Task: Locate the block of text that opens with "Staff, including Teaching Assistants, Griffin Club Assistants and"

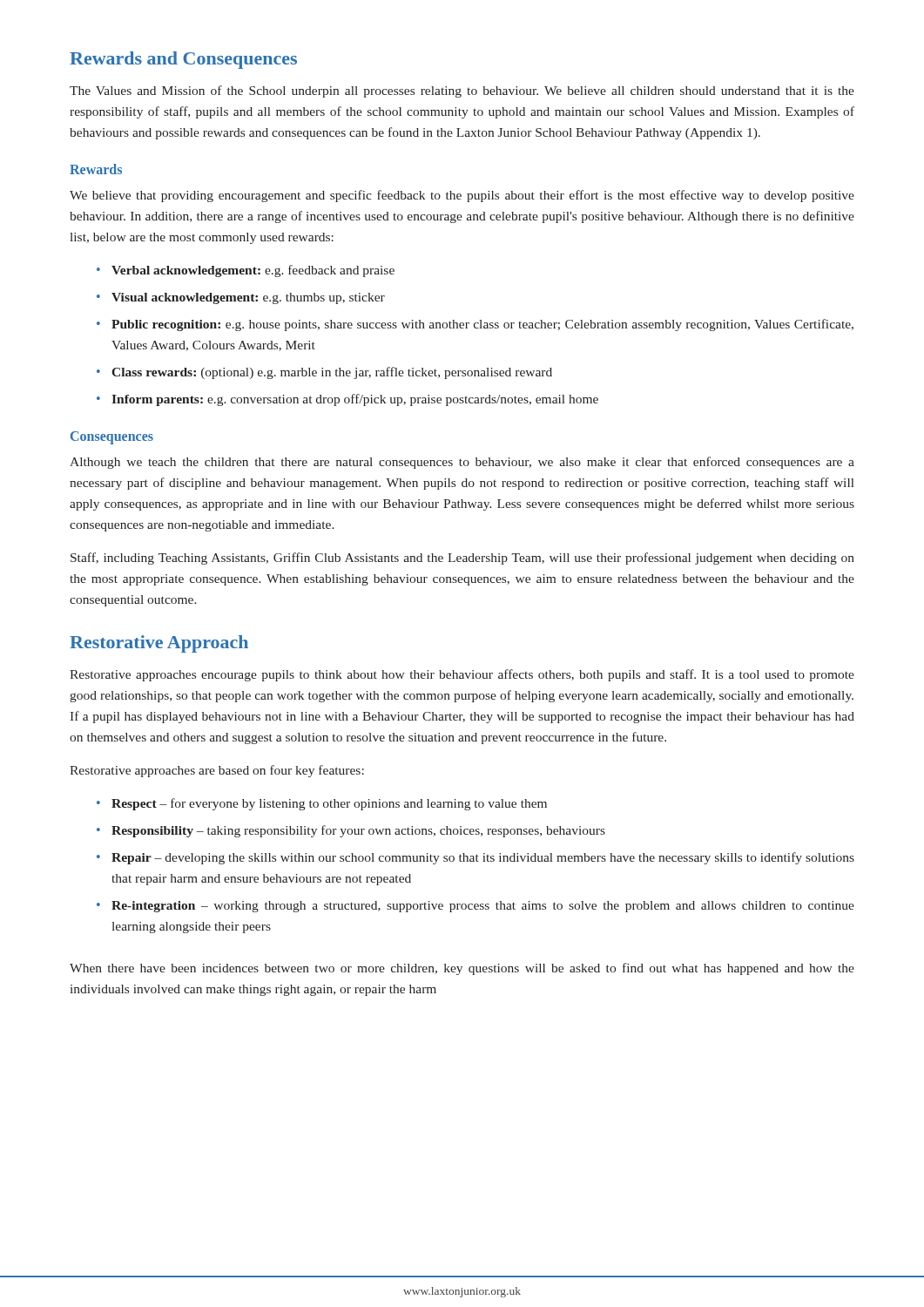Action: [x=462, y=579]
